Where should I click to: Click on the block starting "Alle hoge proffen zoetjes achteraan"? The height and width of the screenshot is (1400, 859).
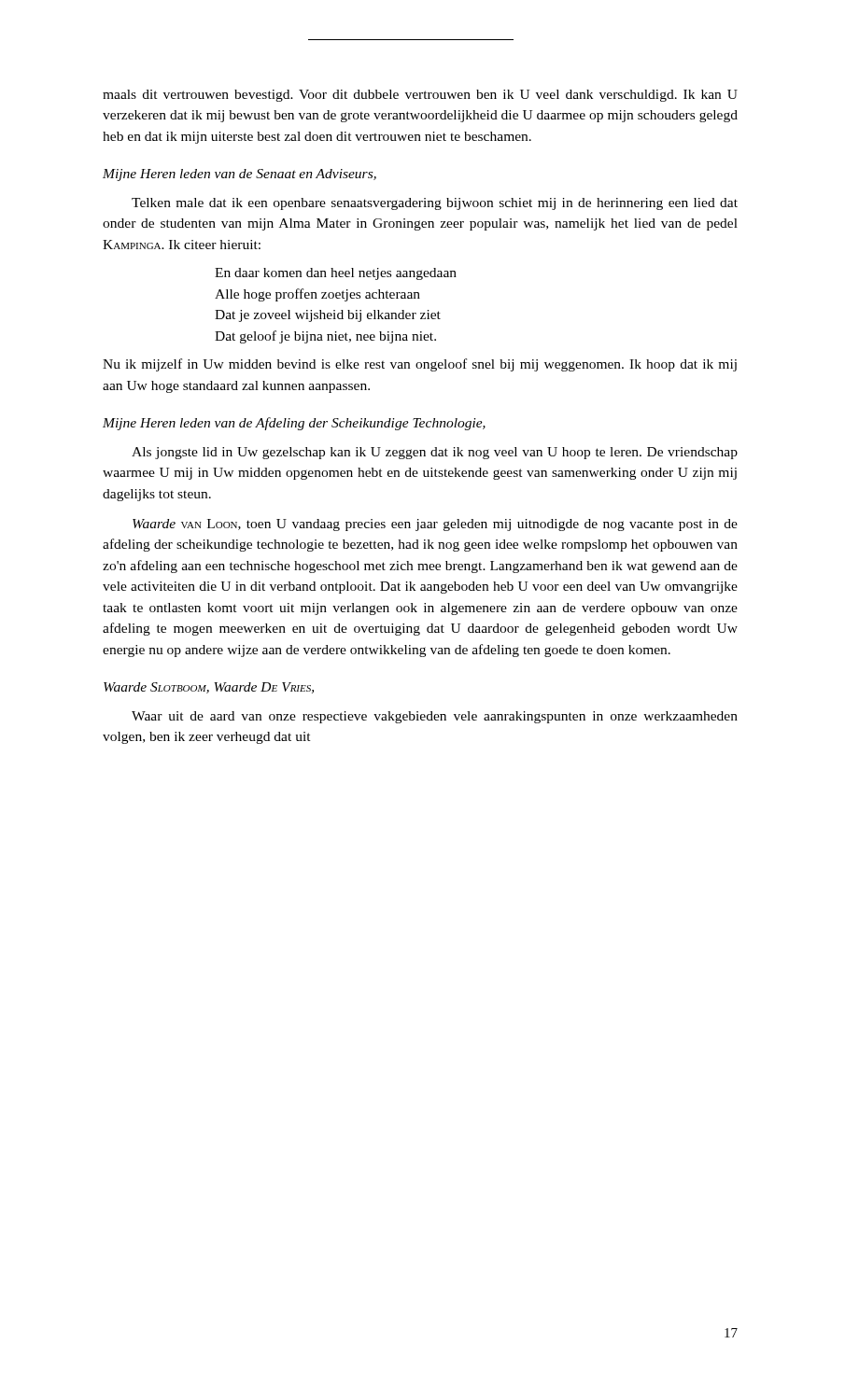pos(317,293)
